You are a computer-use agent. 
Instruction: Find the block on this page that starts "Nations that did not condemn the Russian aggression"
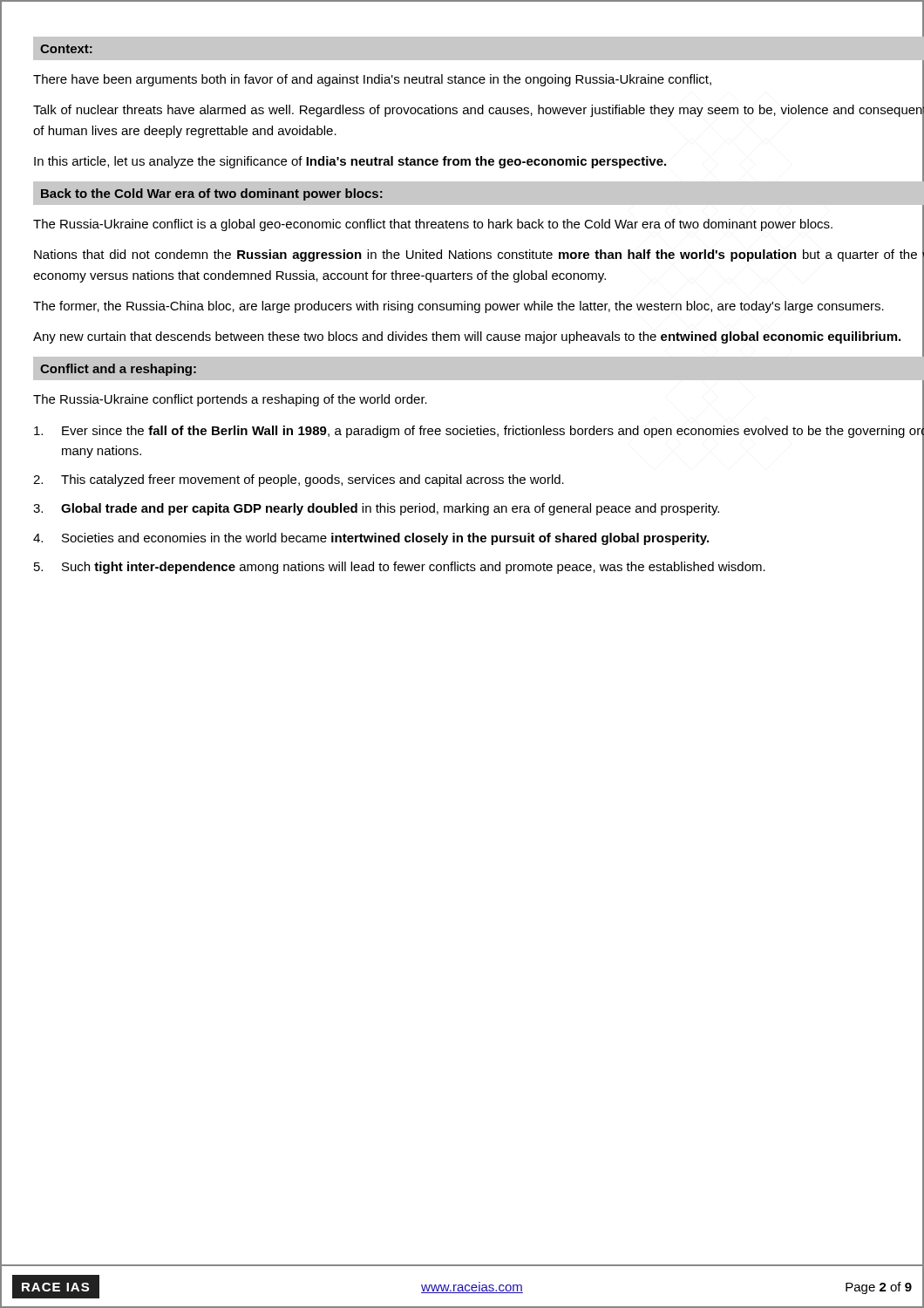(479, 265)
